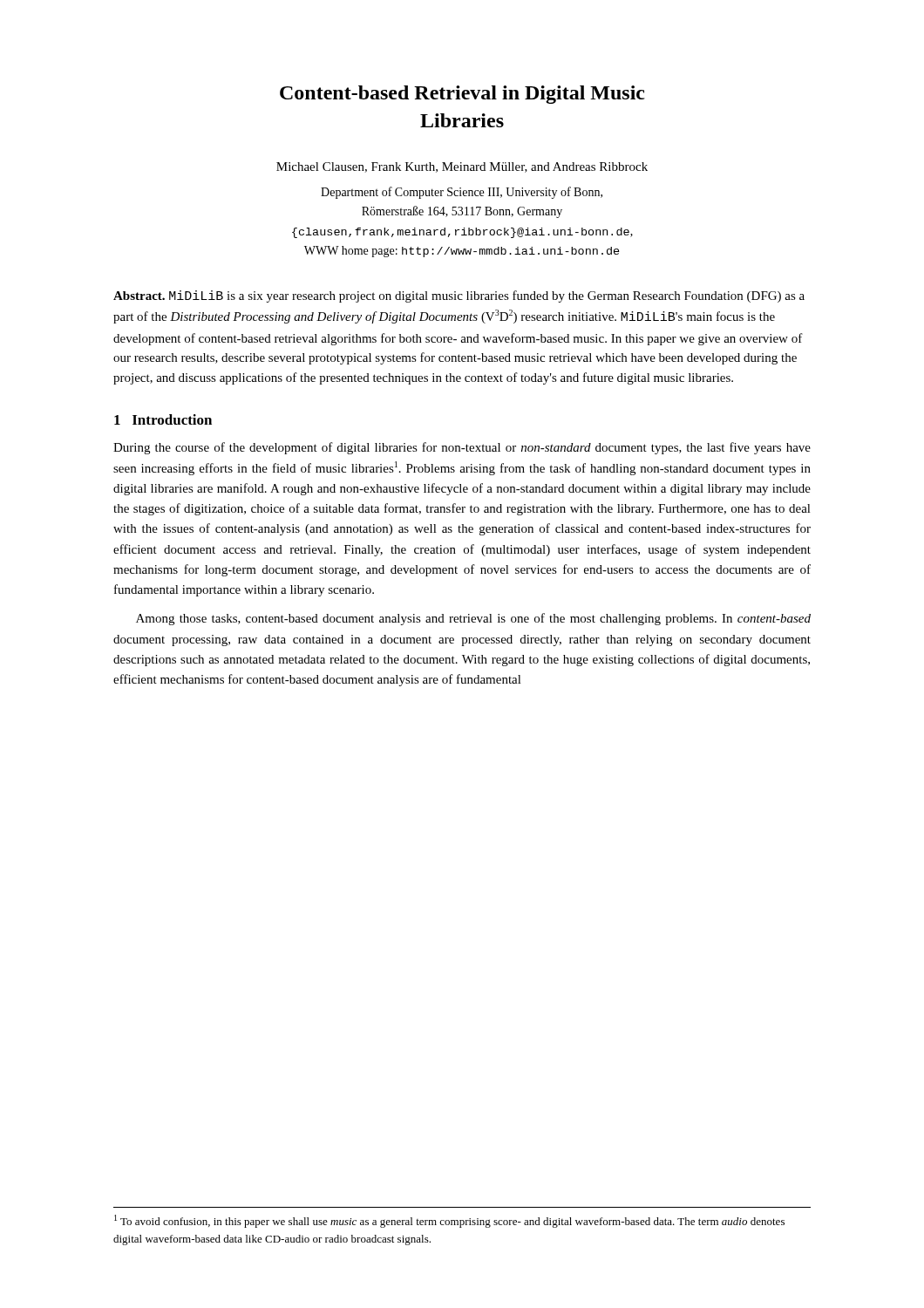Select the text block starting "Abstract. MiDiLiB is a"
The width and height of the screenshot is (924, 1308).
pyautogui.click(x=459, y=336)
